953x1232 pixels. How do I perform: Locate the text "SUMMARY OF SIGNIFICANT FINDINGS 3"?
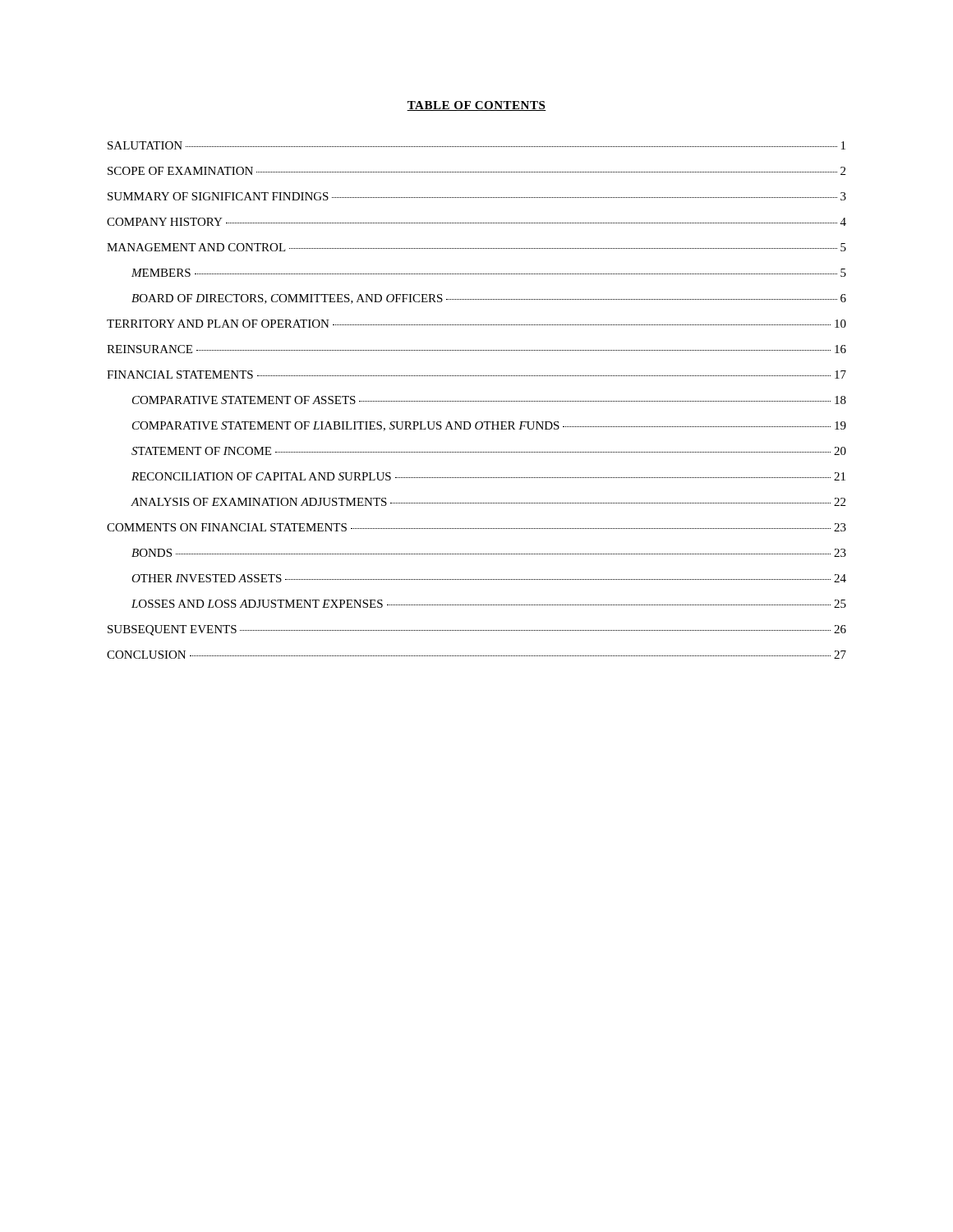(x=476, y=197)
